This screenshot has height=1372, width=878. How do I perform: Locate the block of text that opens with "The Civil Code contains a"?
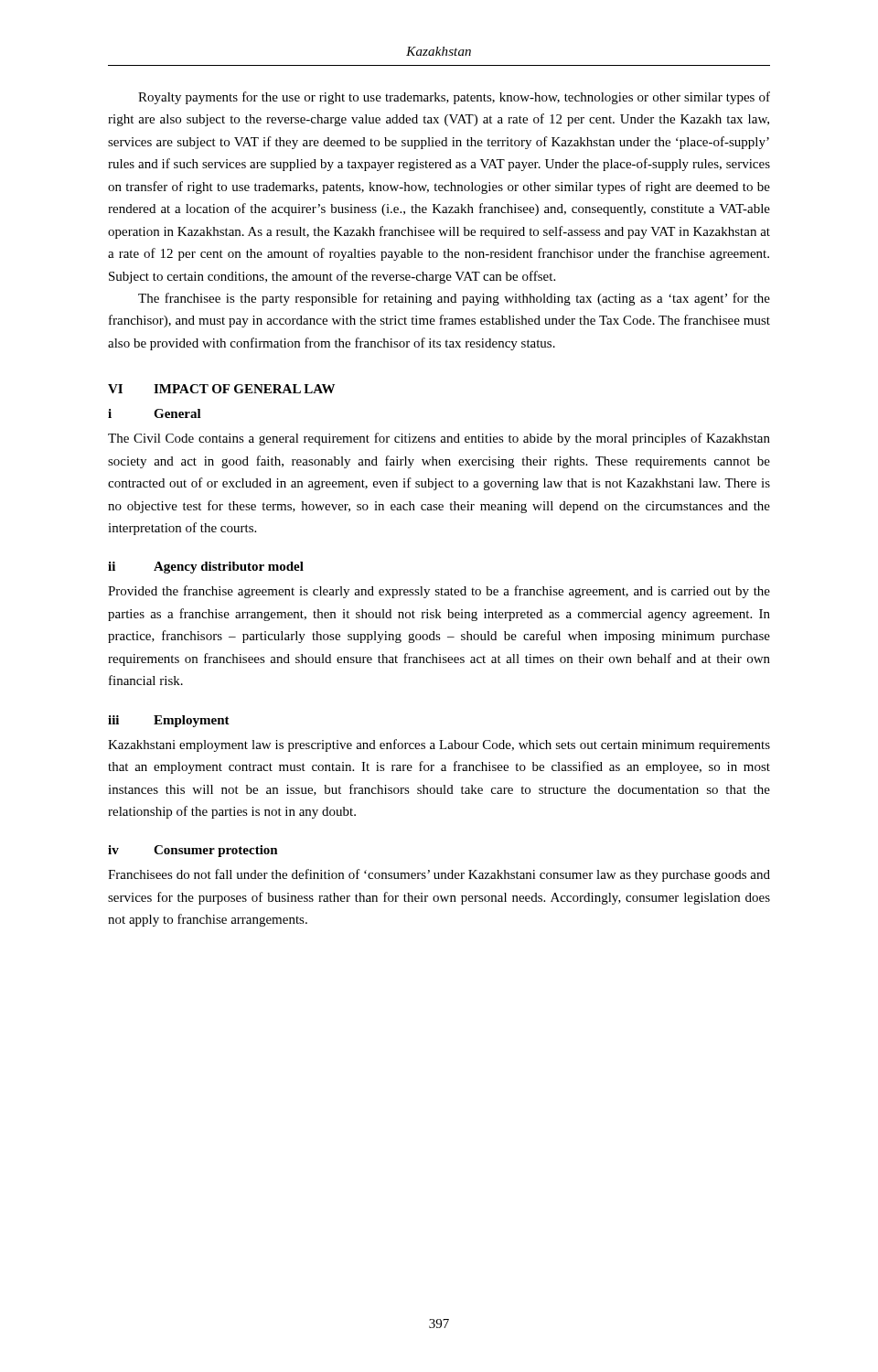439,483
